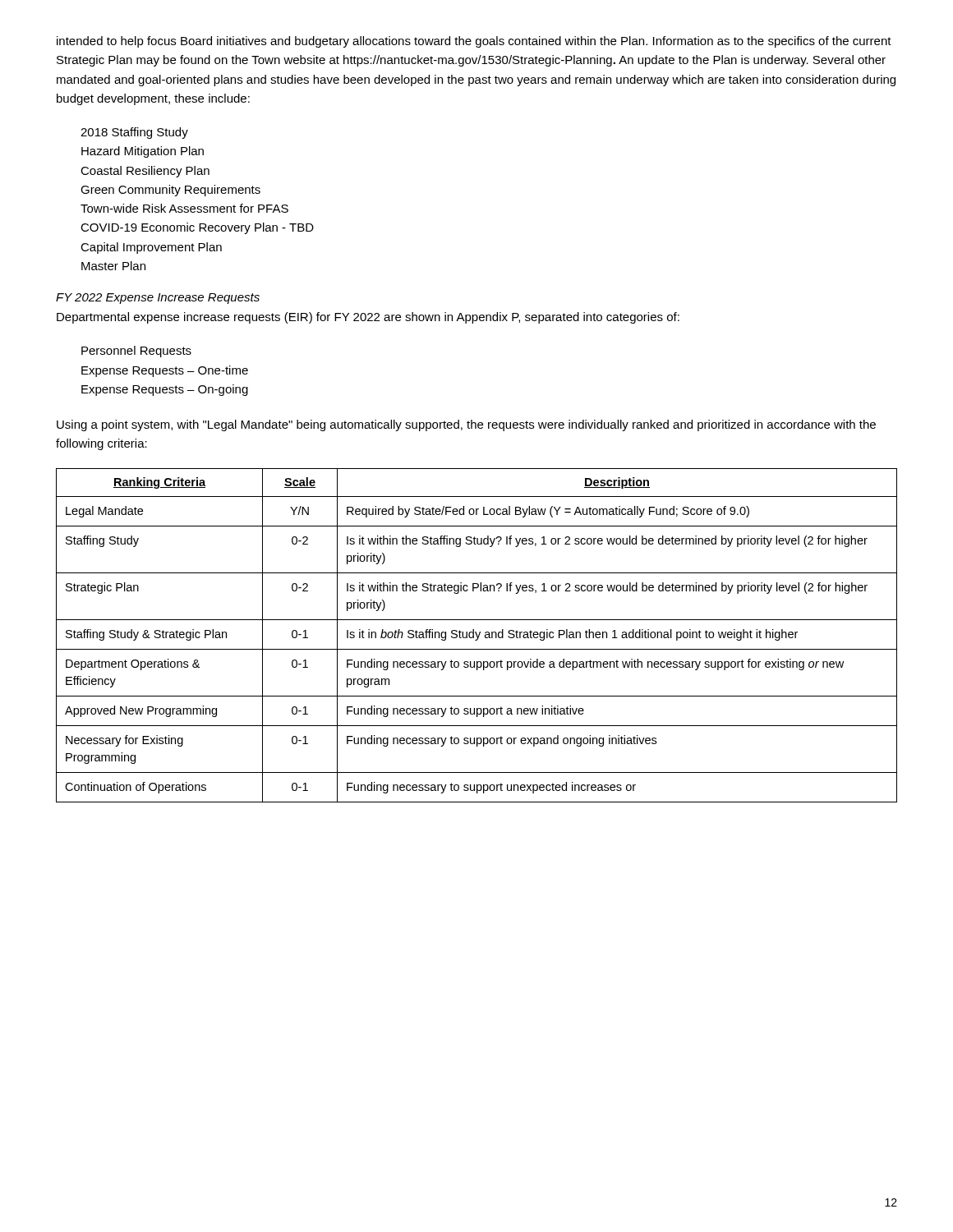
Task: Locate the region starting "Expense Requests – On-going"
Action: click(164, 389)
